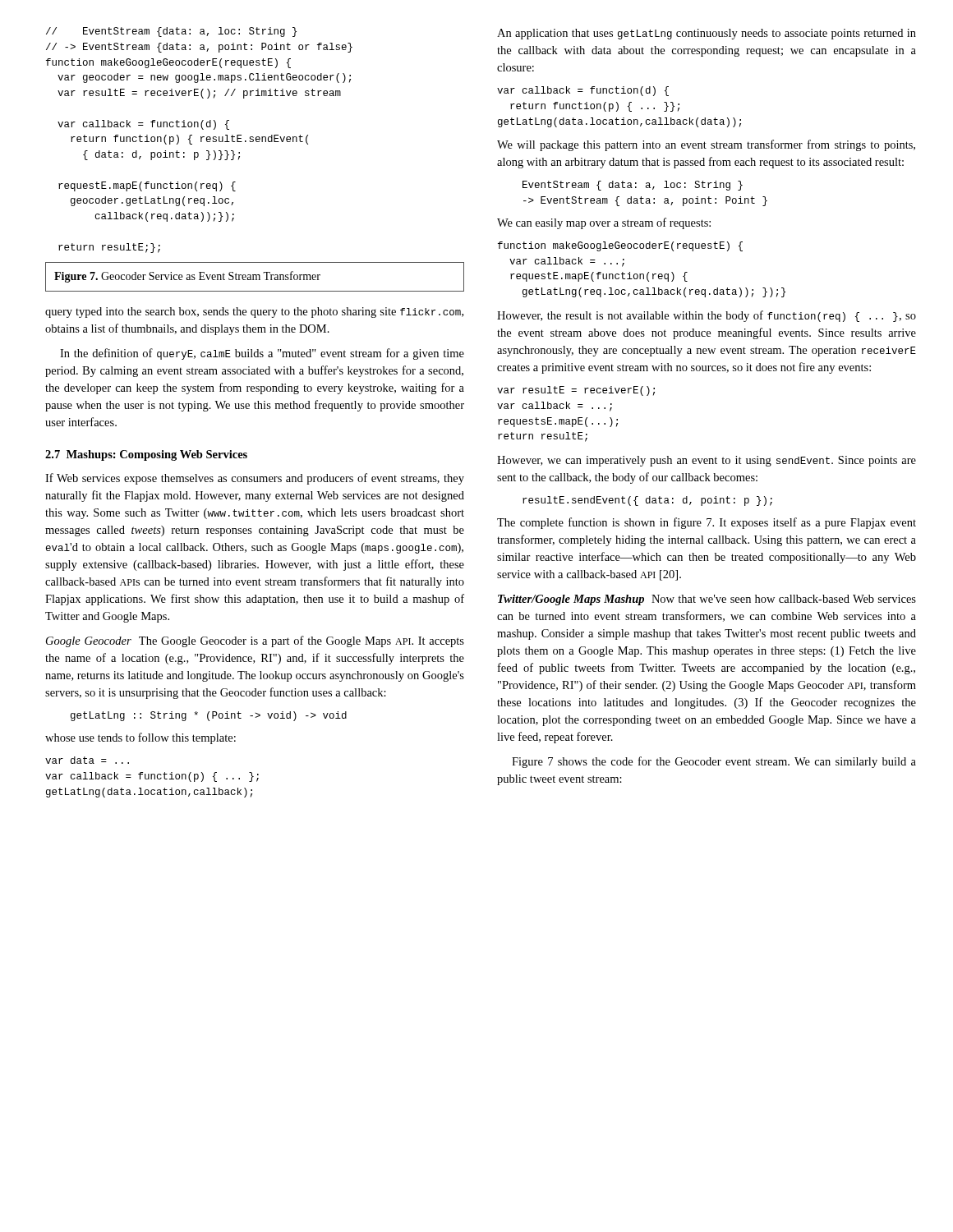Where is the passage that starts "getLatLng :: String * (Point -> void) ->"?
953x1232 pixels.
(x=267, y=717)
